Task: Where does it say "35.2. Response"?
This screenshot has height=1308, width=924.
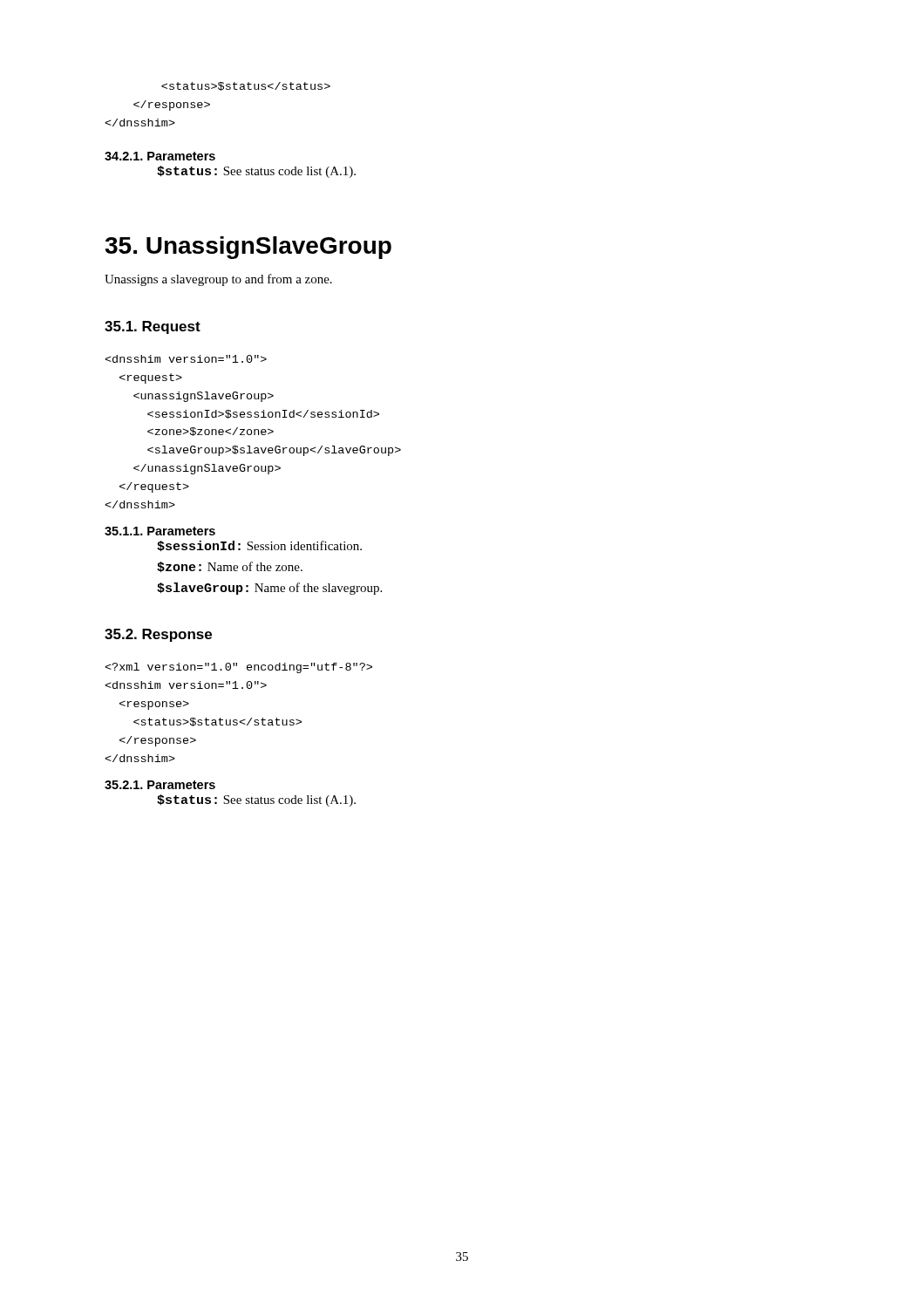Action: pyautogui.click(x=159, y=635)
